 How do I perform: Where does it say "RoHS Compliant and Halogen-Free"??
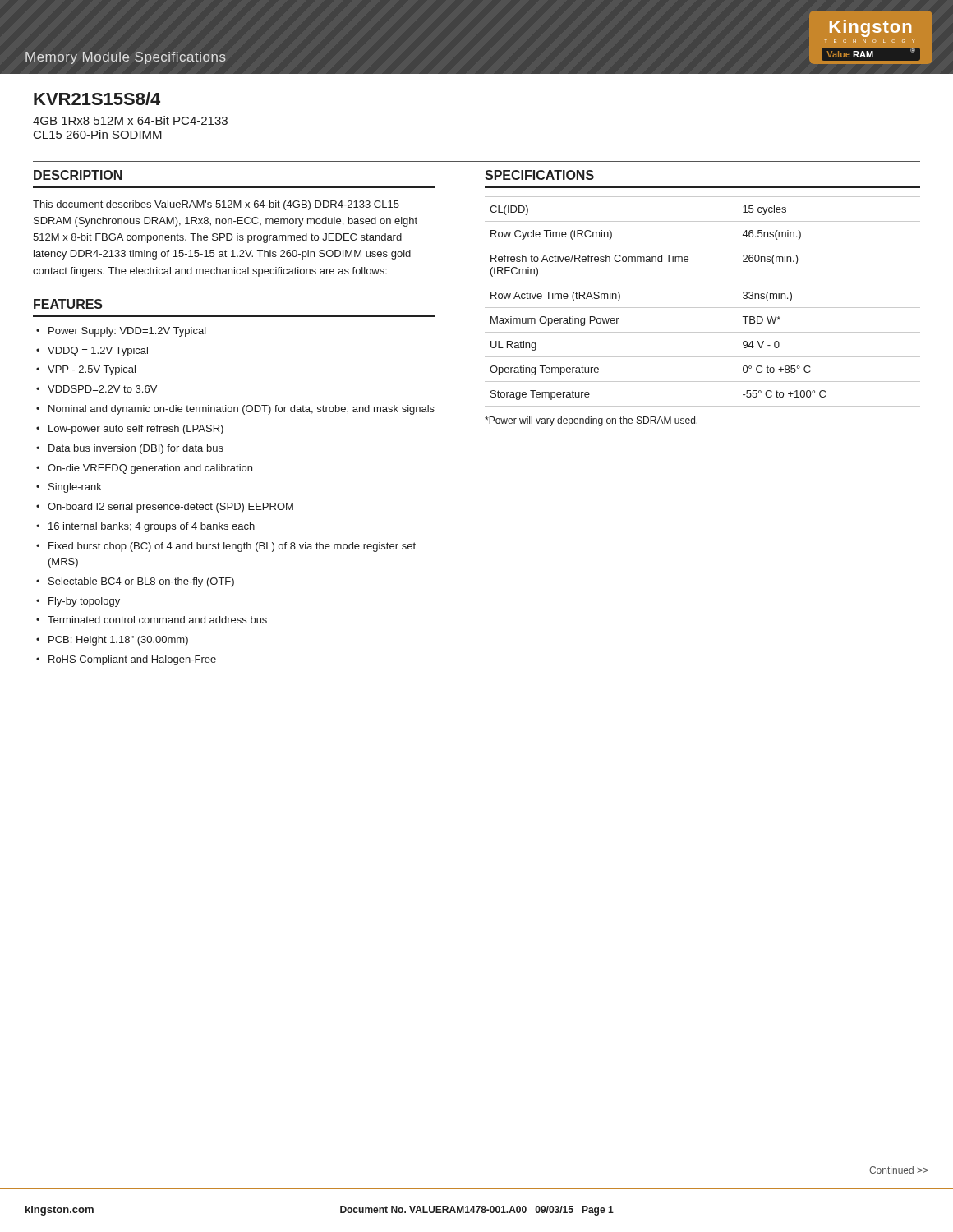[x=132, y=659]
